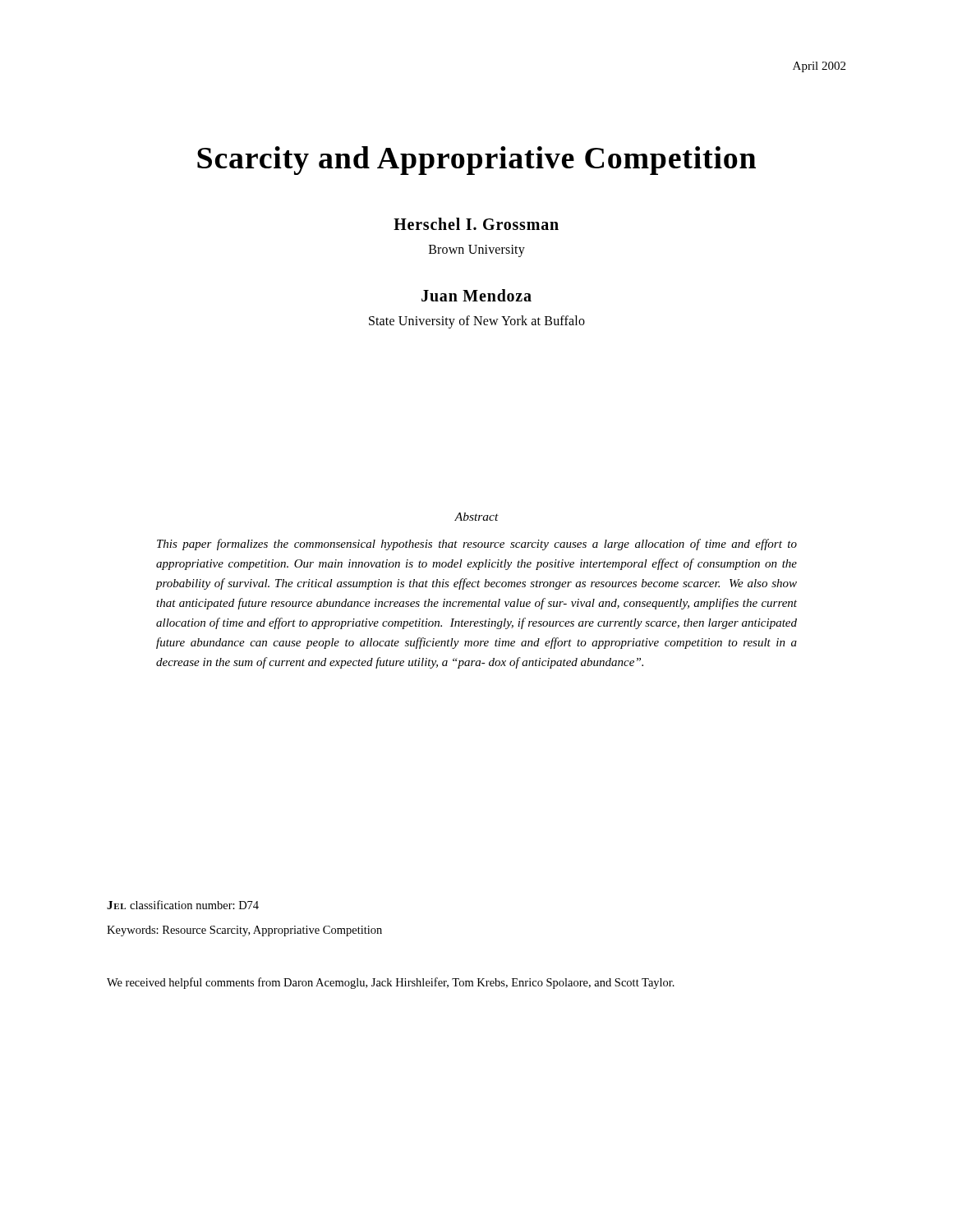
Task: Select the text starting "We received helpful comments from Daron Acemoglu,"
Action: coord(391,982)
